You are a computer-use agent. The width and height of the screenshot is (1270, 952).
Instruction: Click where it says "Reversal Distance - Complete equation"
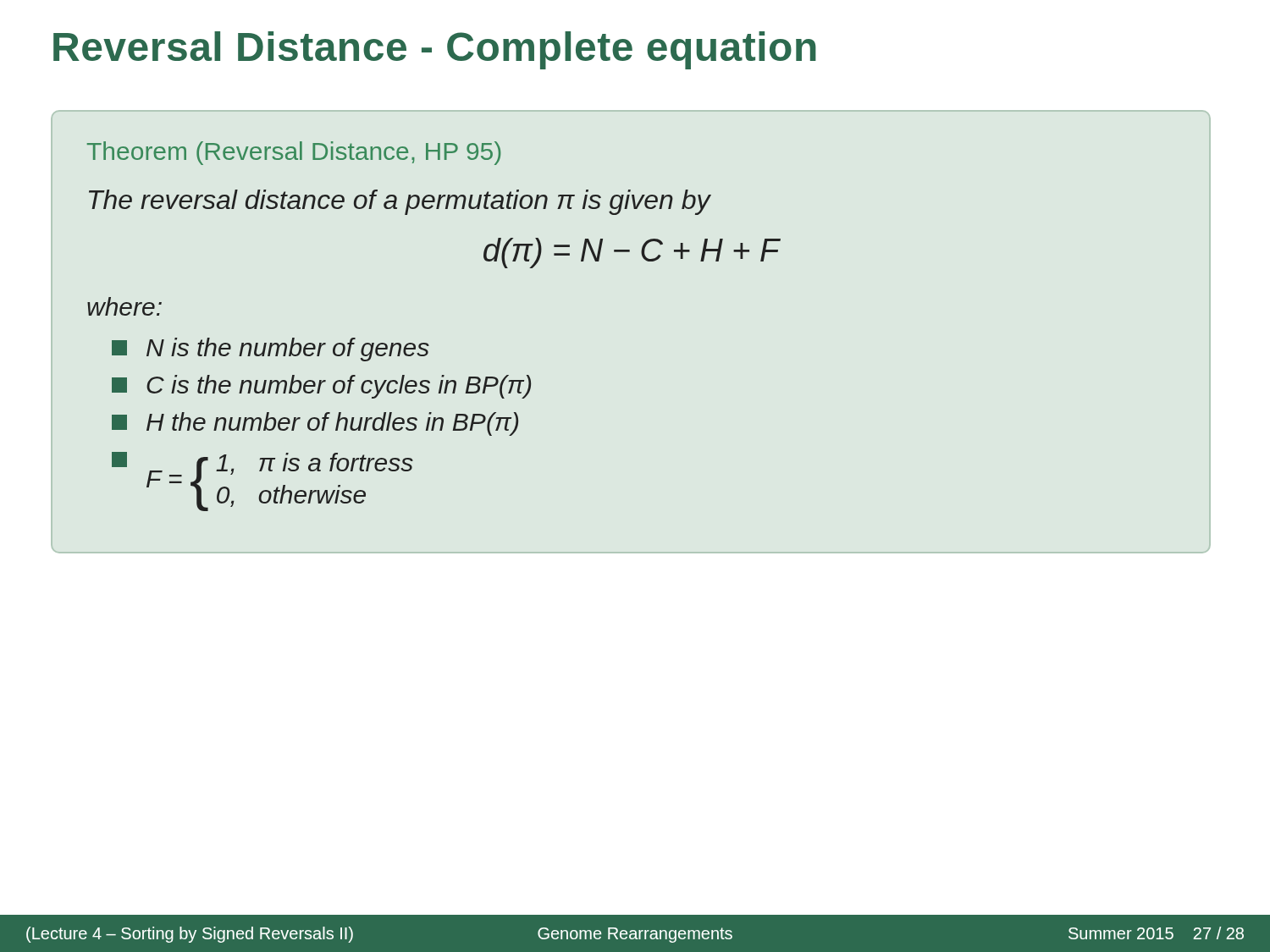tap(435, 47)
